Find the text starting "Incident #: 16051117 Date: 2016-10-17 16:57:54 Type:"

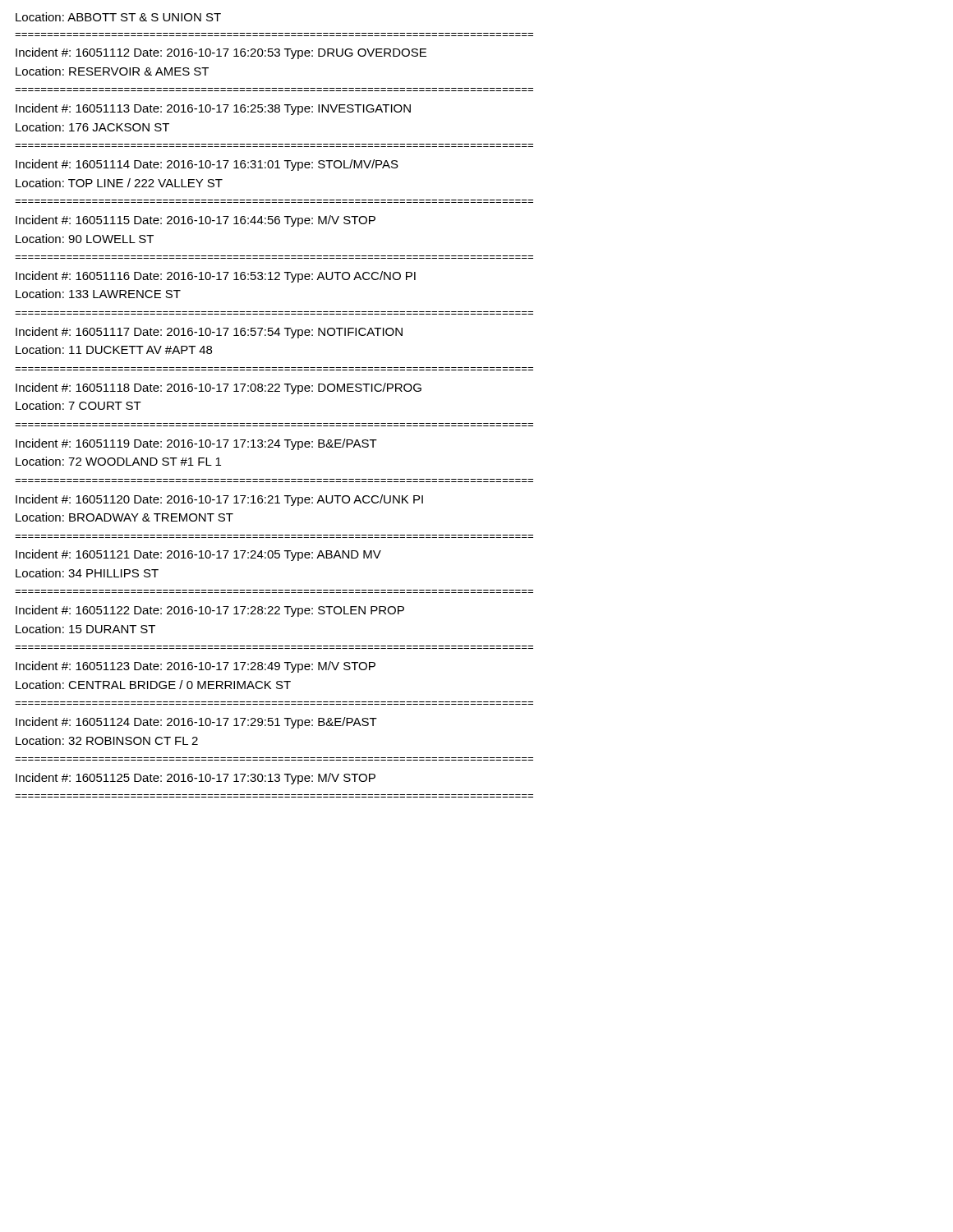[209, 333]
